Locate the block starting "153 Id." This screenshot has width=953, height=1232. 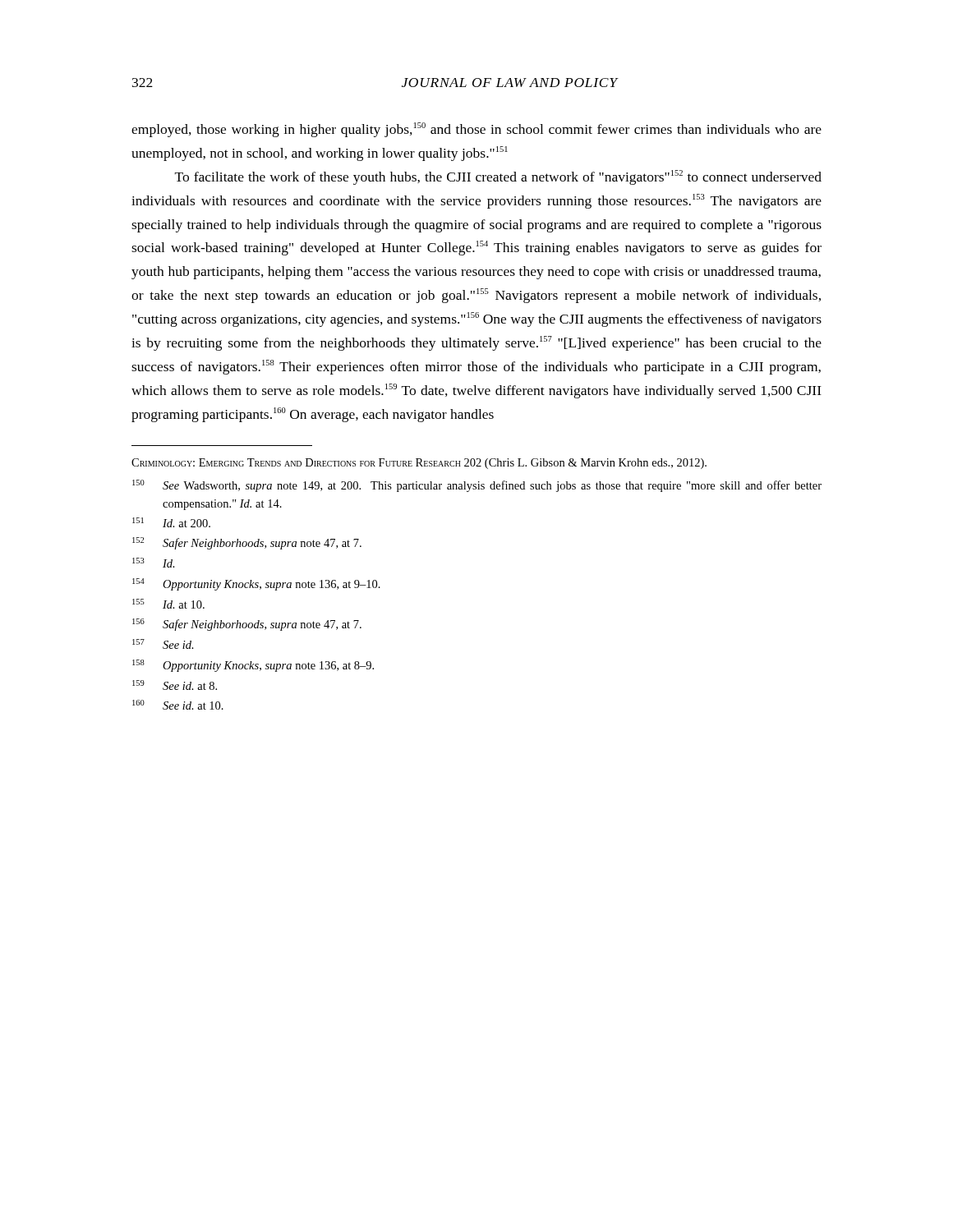pyautogui.click(x=138, y=563)
